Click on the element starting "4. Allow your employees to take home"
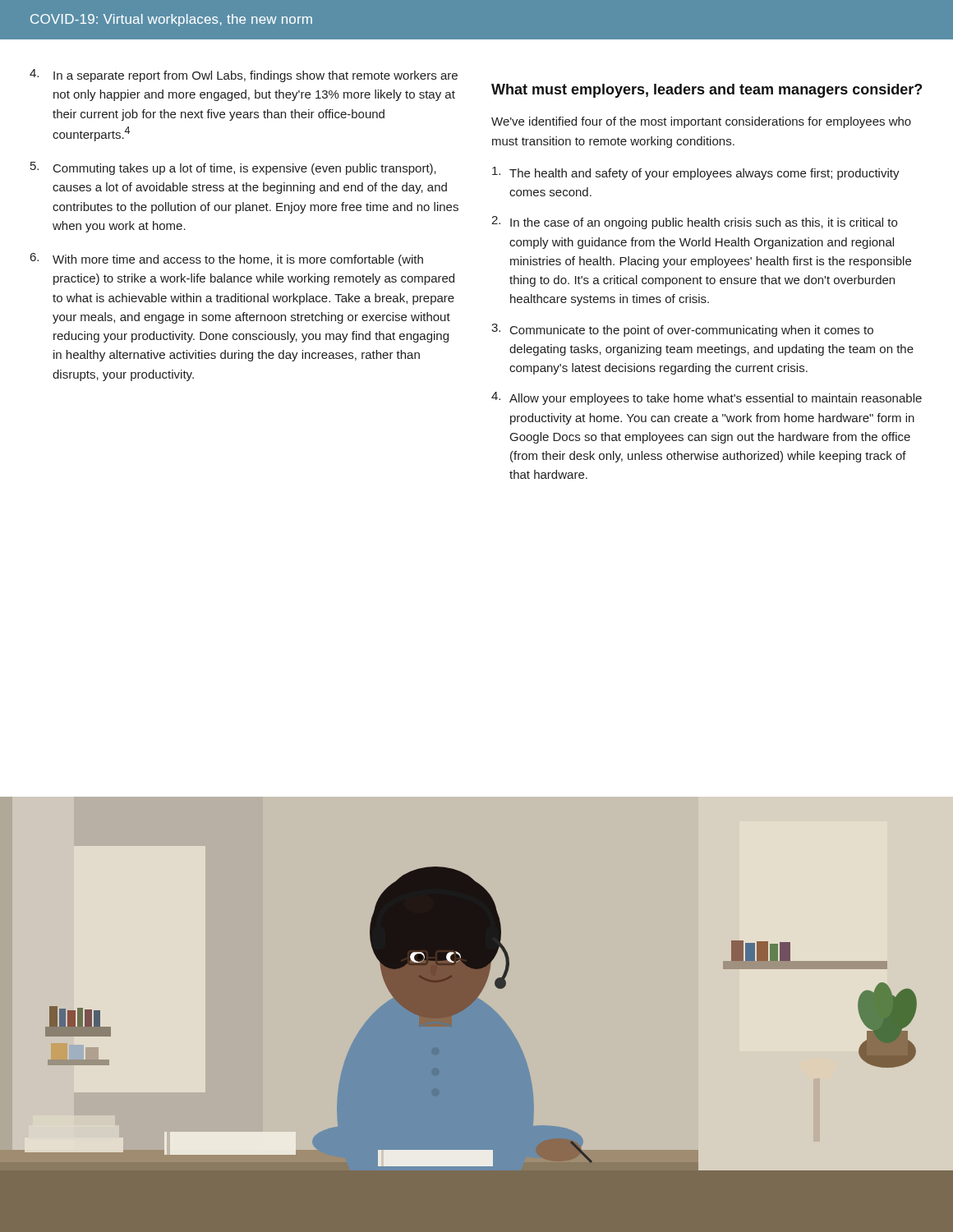Viewport: 953px width, 1232px height. pos(707,437)
